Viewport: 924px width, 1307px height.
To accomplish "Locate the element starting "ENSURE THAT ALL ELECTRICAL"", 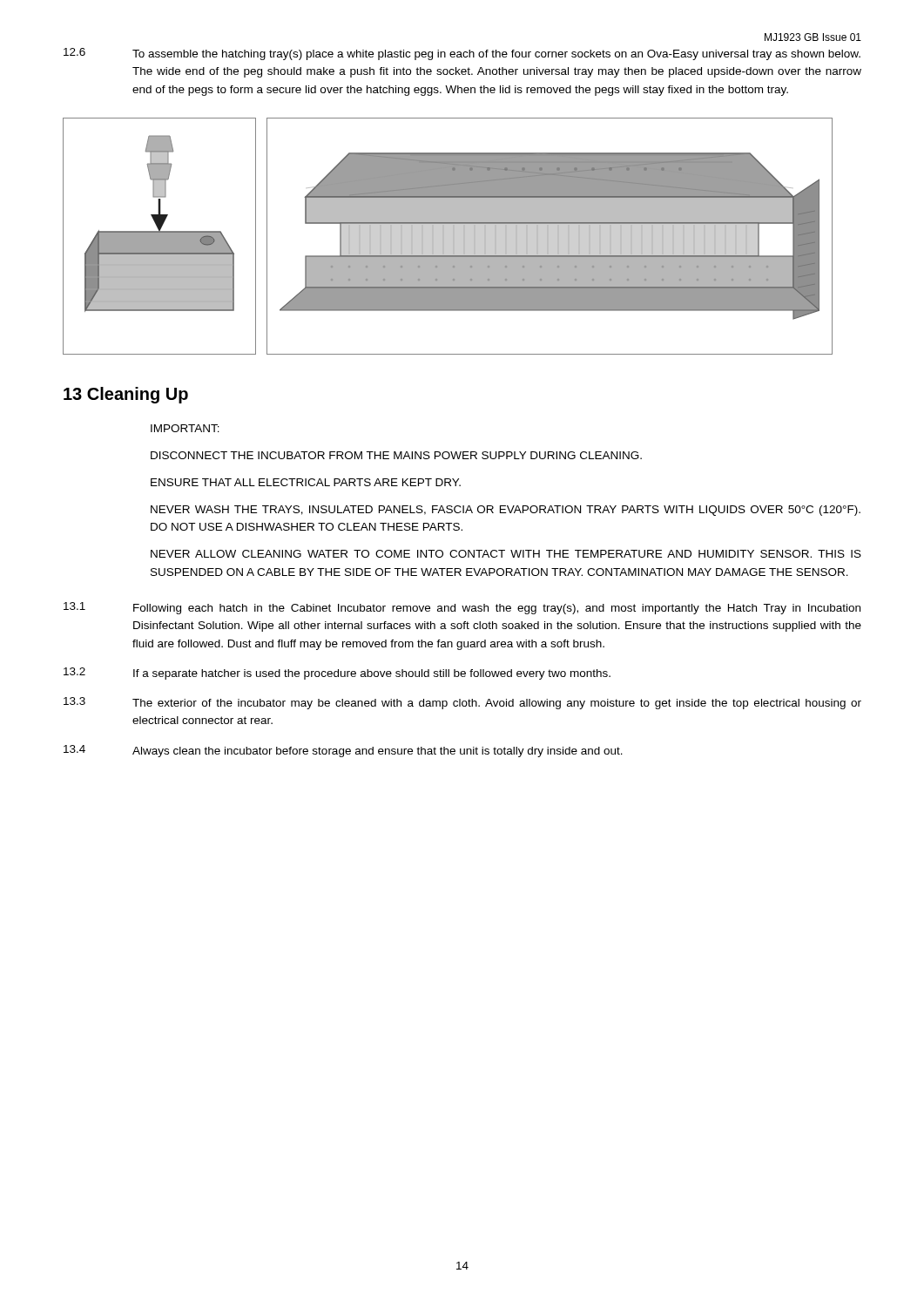I will [x=306, y=482].
